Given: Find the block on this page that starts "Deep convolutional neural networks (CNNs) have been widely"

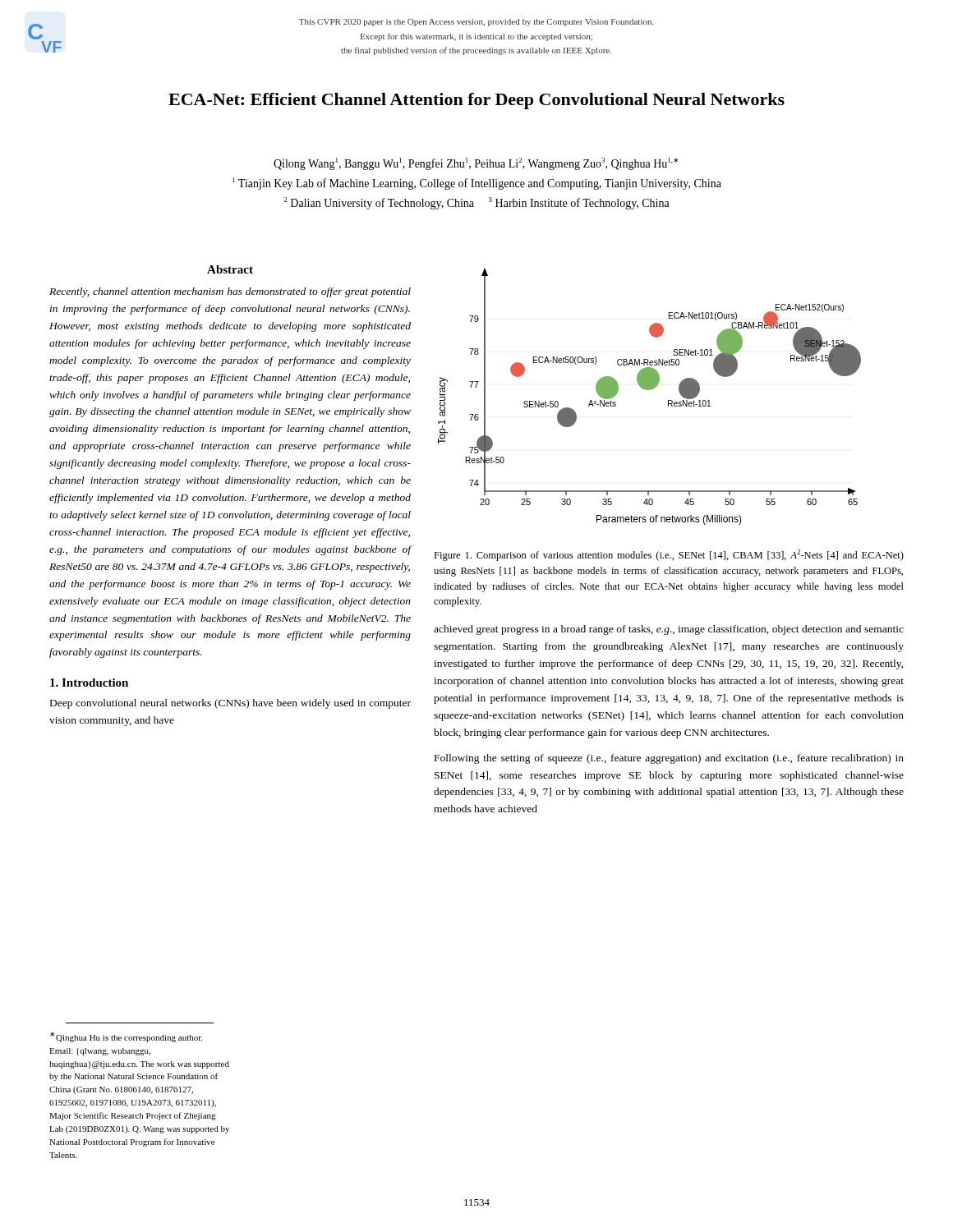Looking at the screenshot, I should [x=230, y=711].
